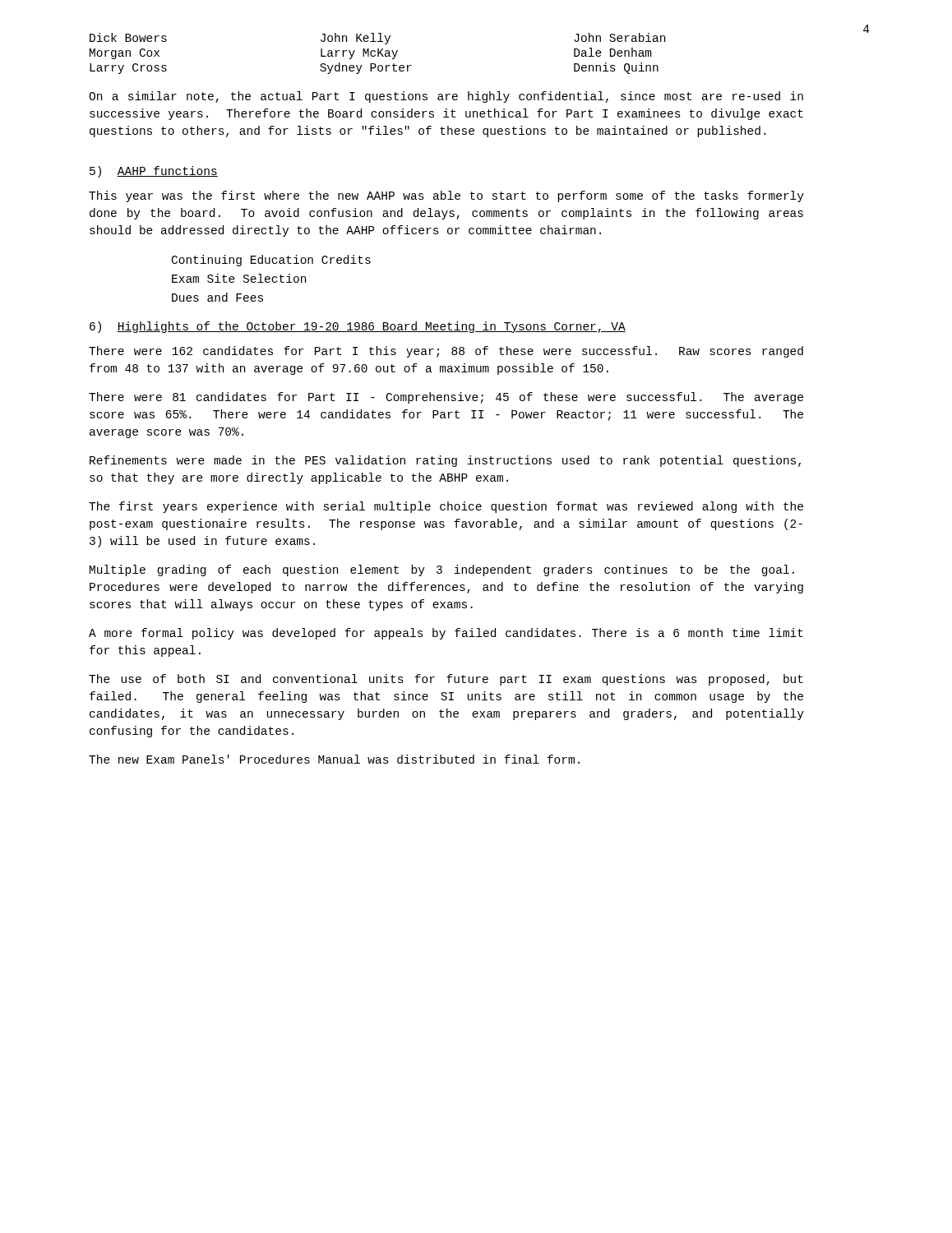
Task: Locate a table
Action: pos(446,53)
